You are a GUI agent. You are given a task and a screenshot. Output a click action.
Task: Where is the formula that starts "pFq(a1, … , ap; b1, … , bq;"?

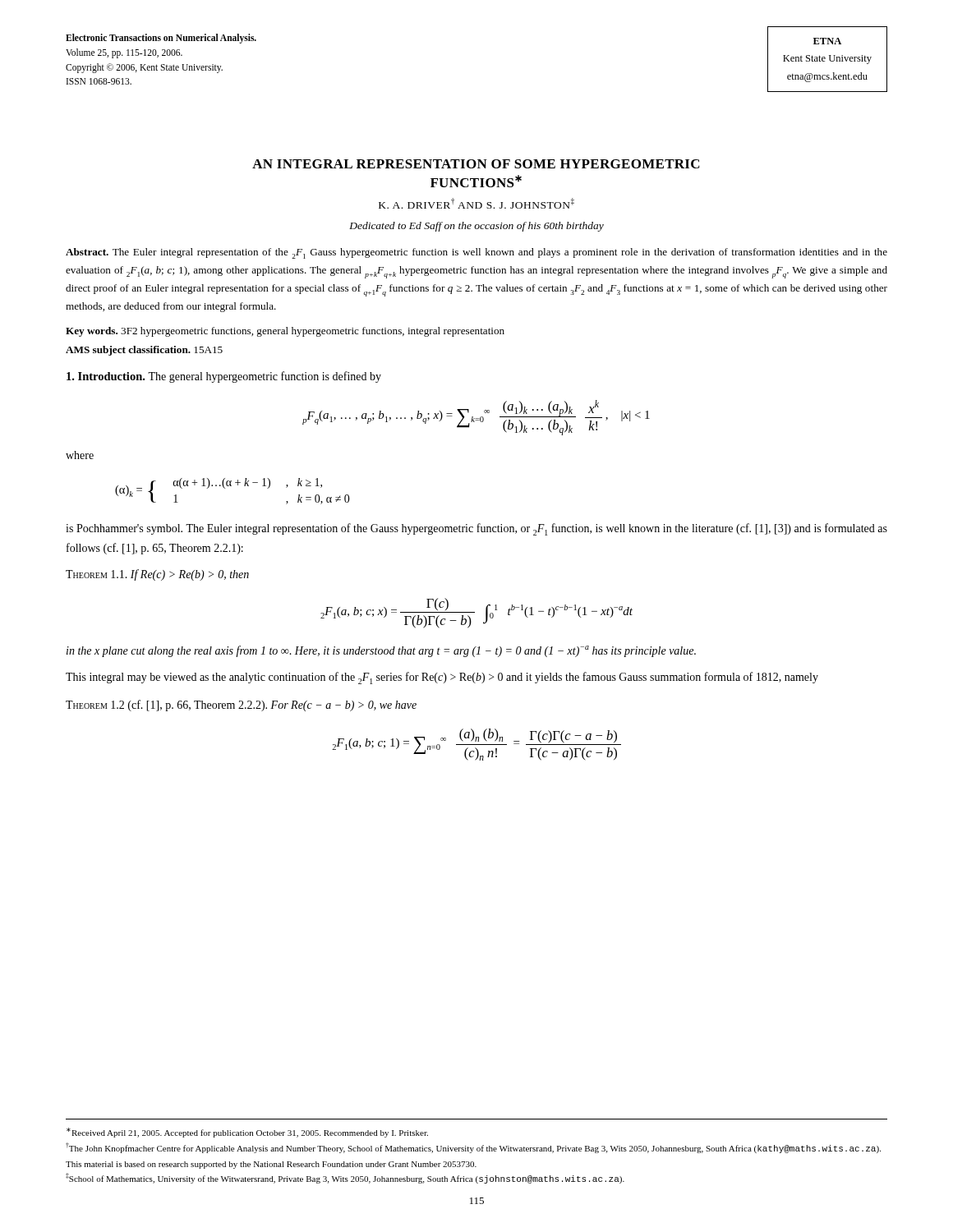coord(476,417)
